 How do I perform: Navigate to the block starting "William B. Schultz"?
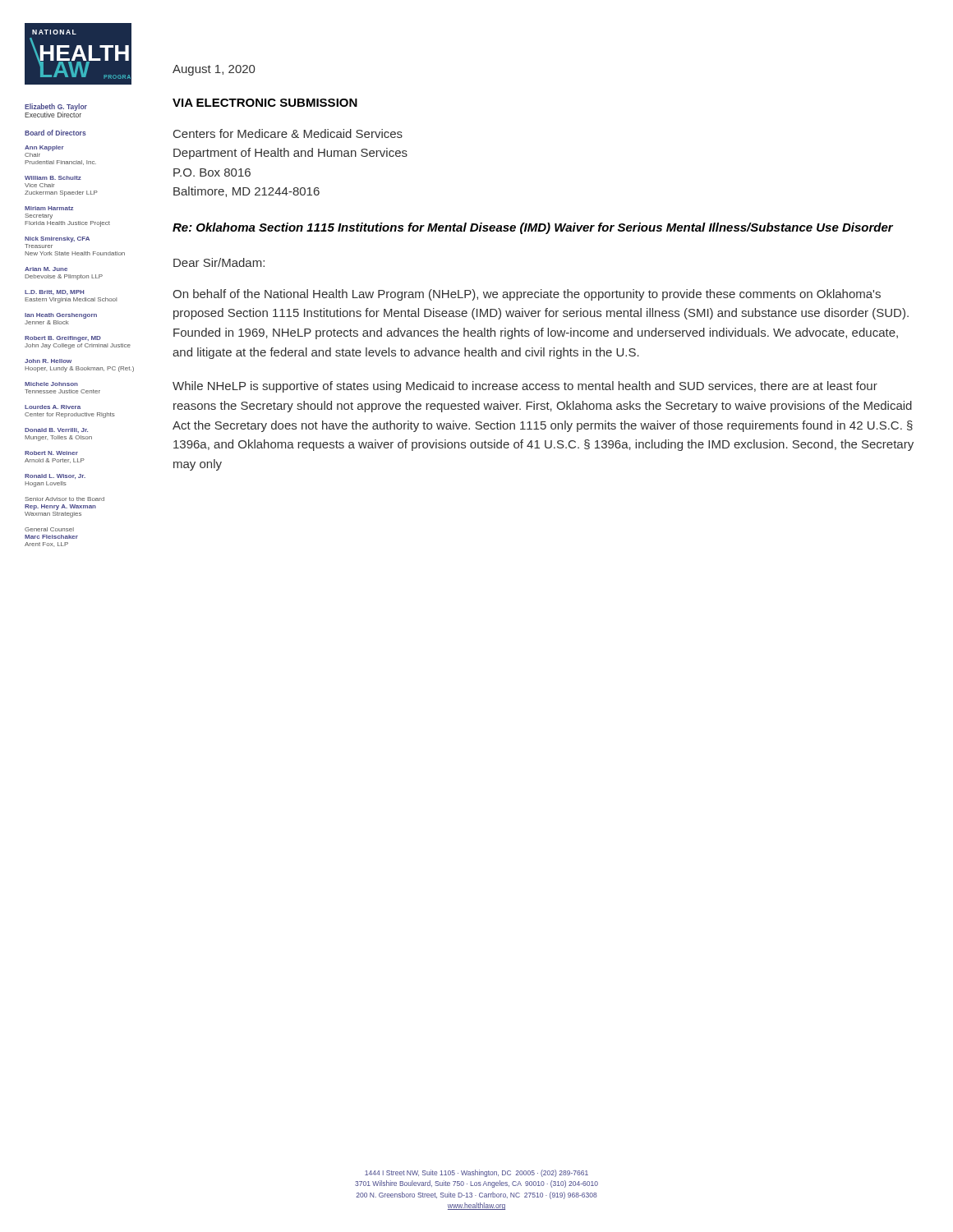pyautogui.click(x=92, y=185)
